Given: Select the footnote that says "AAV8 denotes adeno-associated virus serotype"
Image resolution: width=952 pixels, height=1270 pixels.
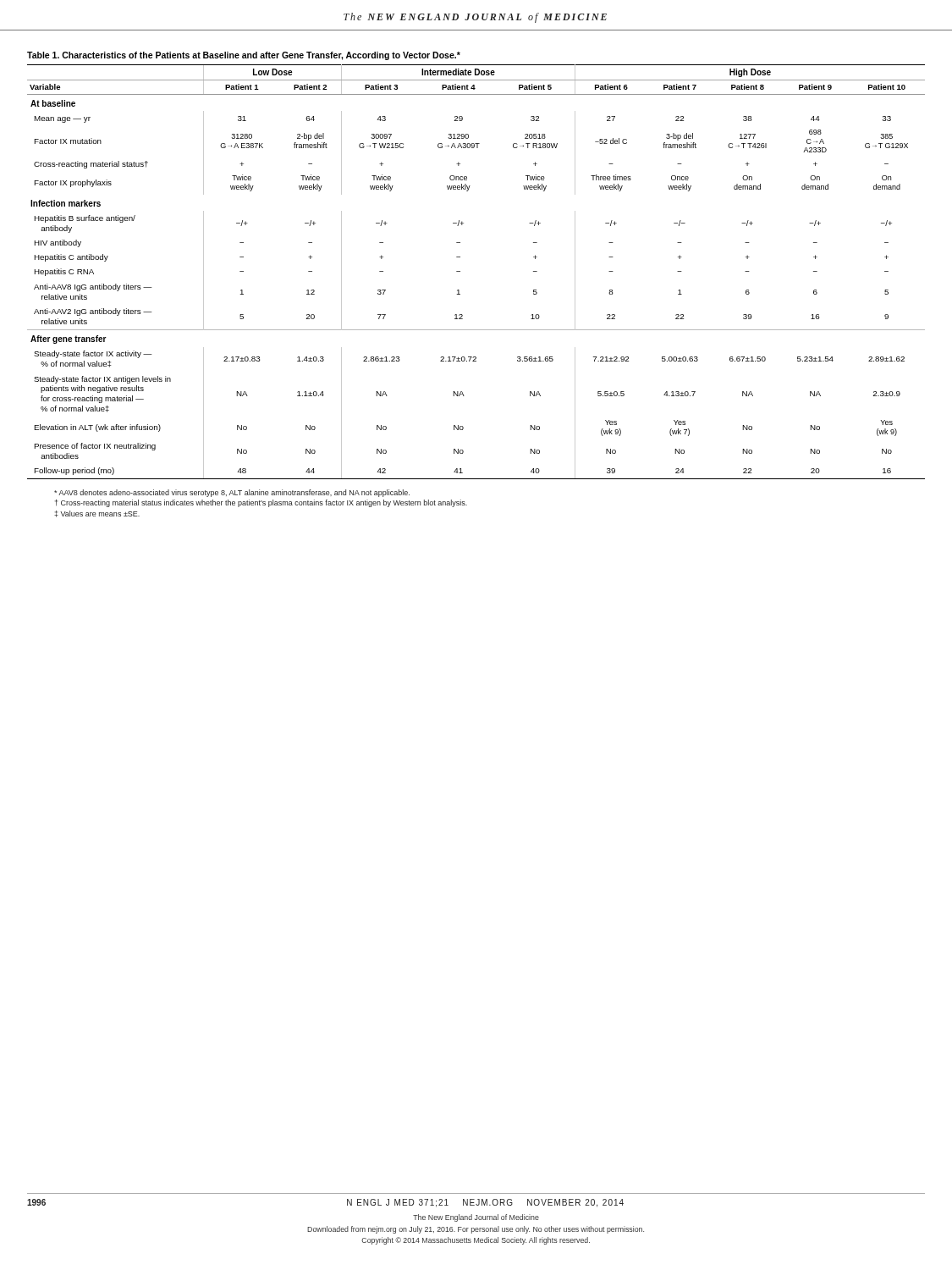Looking at the screenshot, I should coord(232,493).
